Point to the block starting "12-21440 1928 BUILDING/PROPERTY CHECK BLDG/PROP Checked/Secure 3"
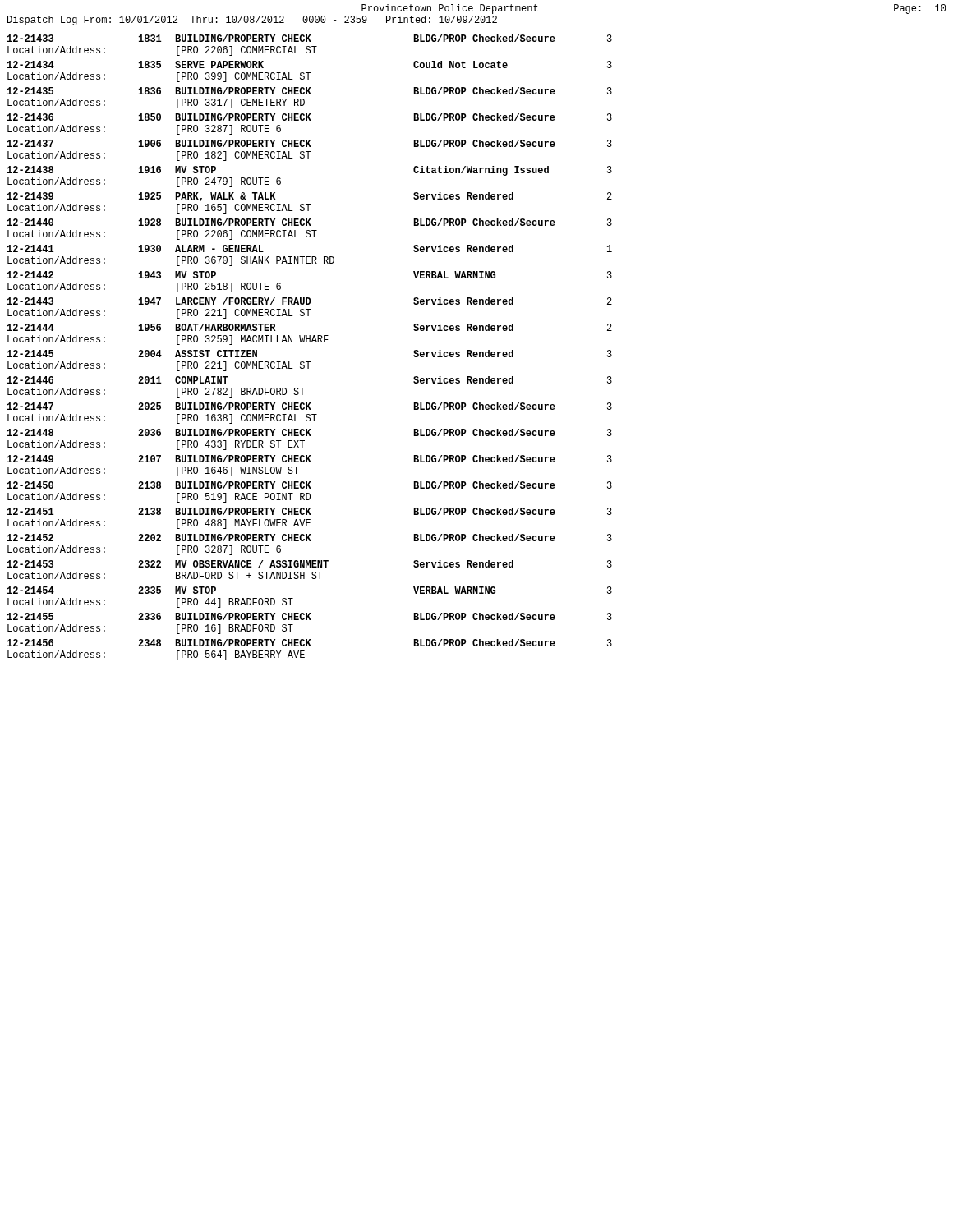Viewport: 953px width, 1232px height. (476, 229)
